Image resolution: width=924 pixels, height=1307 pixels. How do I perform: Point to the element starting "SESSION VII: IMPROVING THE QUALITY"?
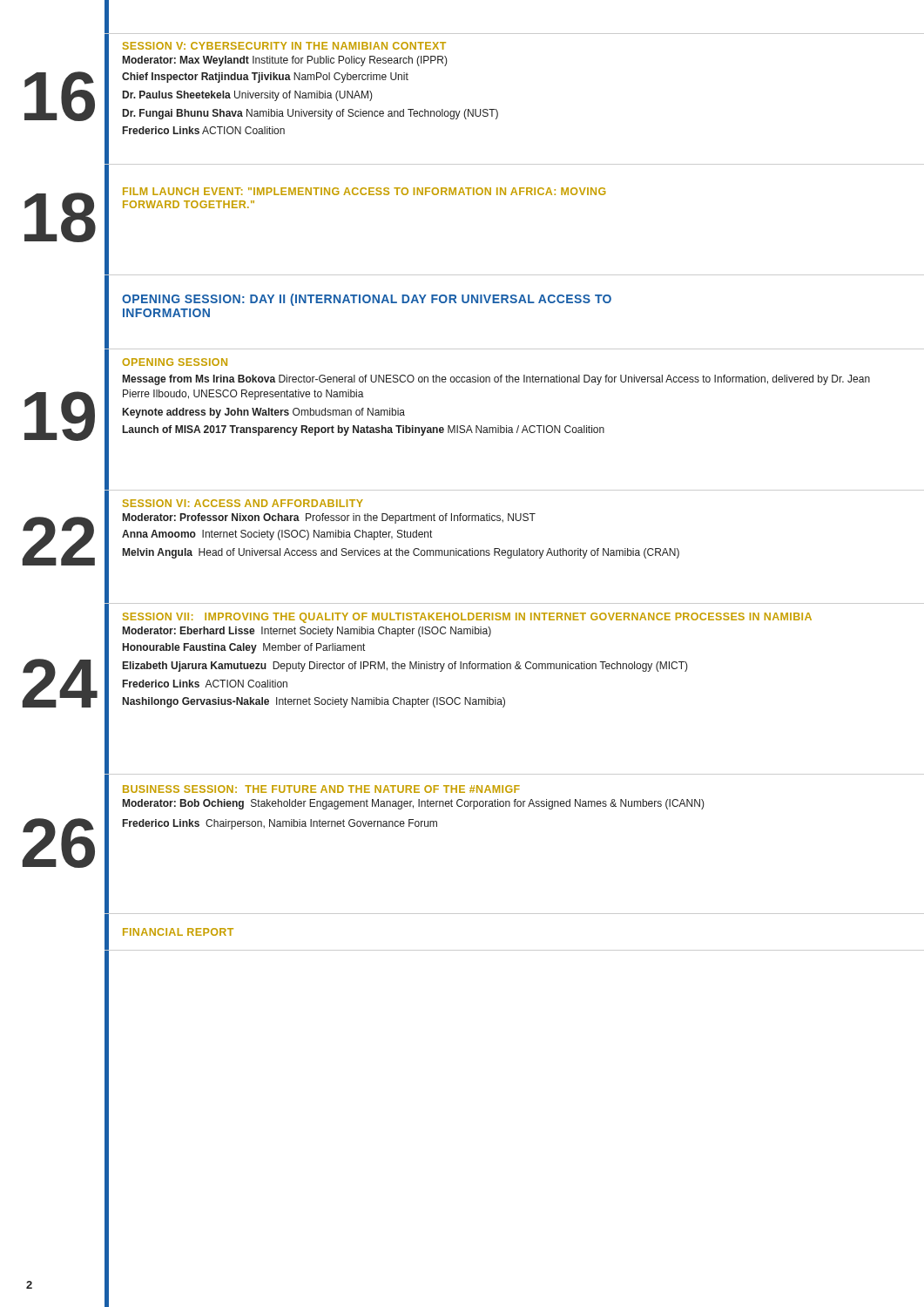pyautogui.click(x=467, y=617)
